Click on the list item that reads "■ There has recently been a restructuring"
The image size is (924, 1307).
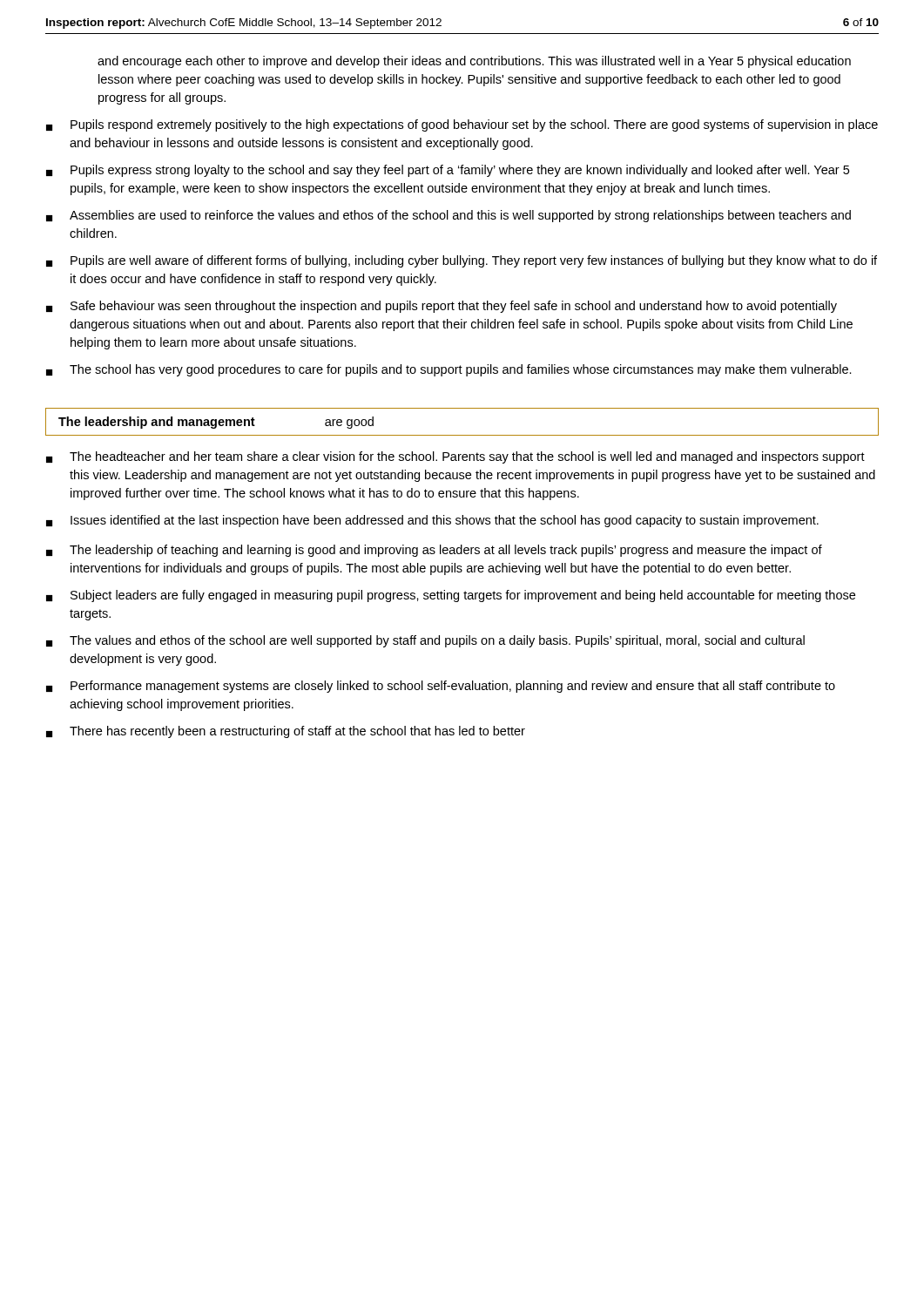pyautogui.click(x=462, y=733)
